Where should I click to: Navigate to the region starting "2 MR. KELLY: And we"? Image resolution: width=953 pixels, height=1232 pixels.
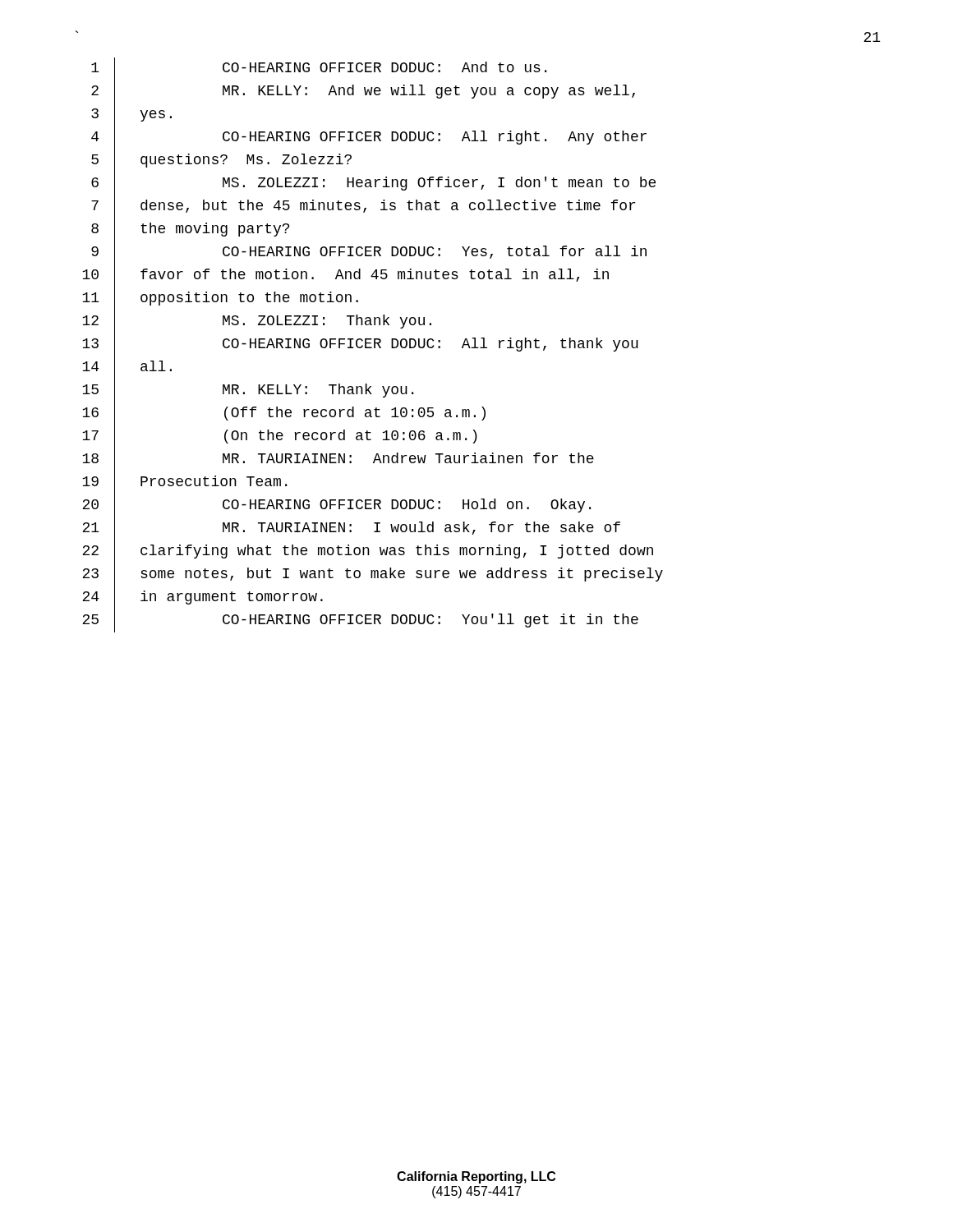[x=476, y=92]
